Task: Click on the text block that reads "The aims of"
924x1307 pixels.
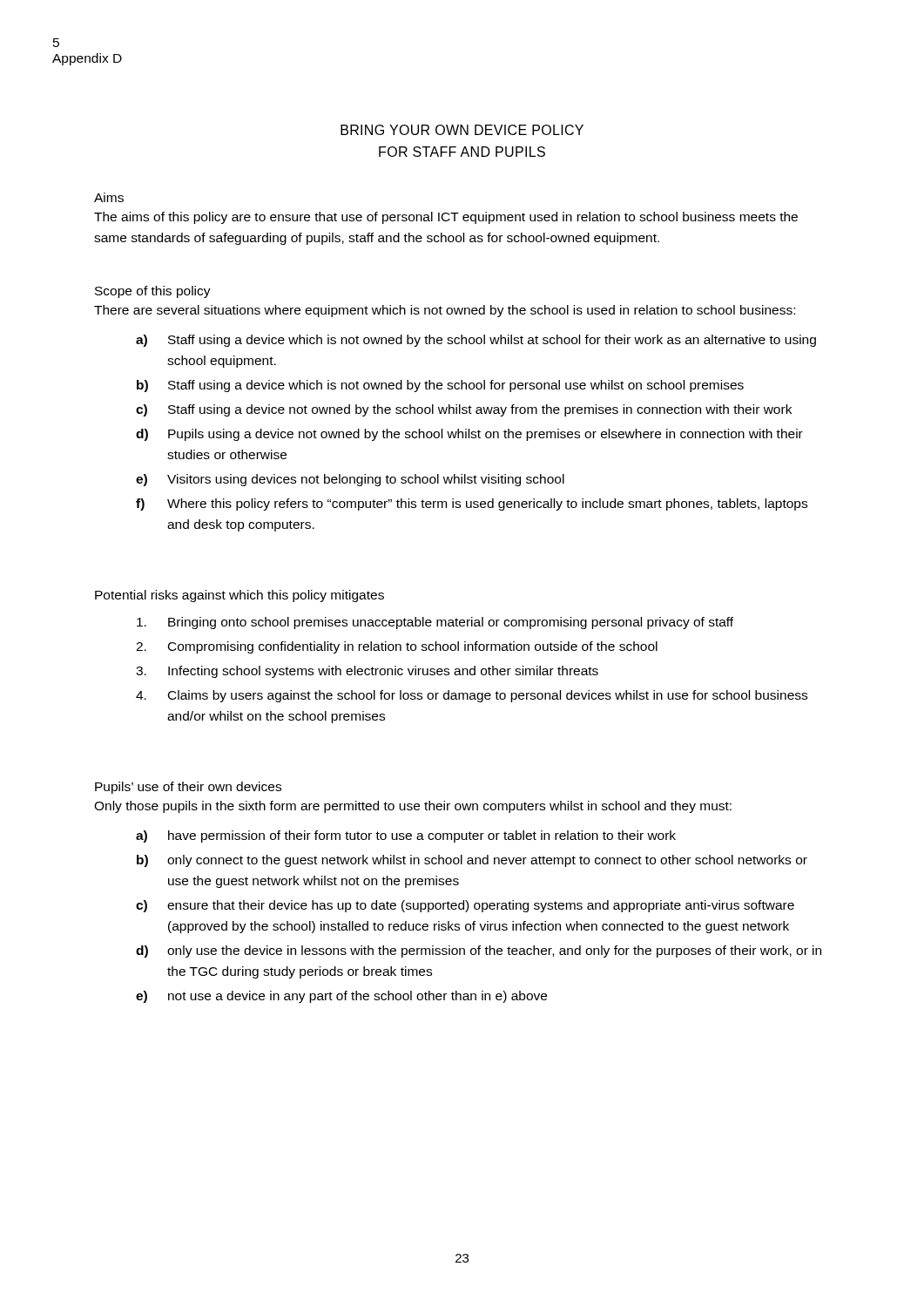Action: point(446,227)
